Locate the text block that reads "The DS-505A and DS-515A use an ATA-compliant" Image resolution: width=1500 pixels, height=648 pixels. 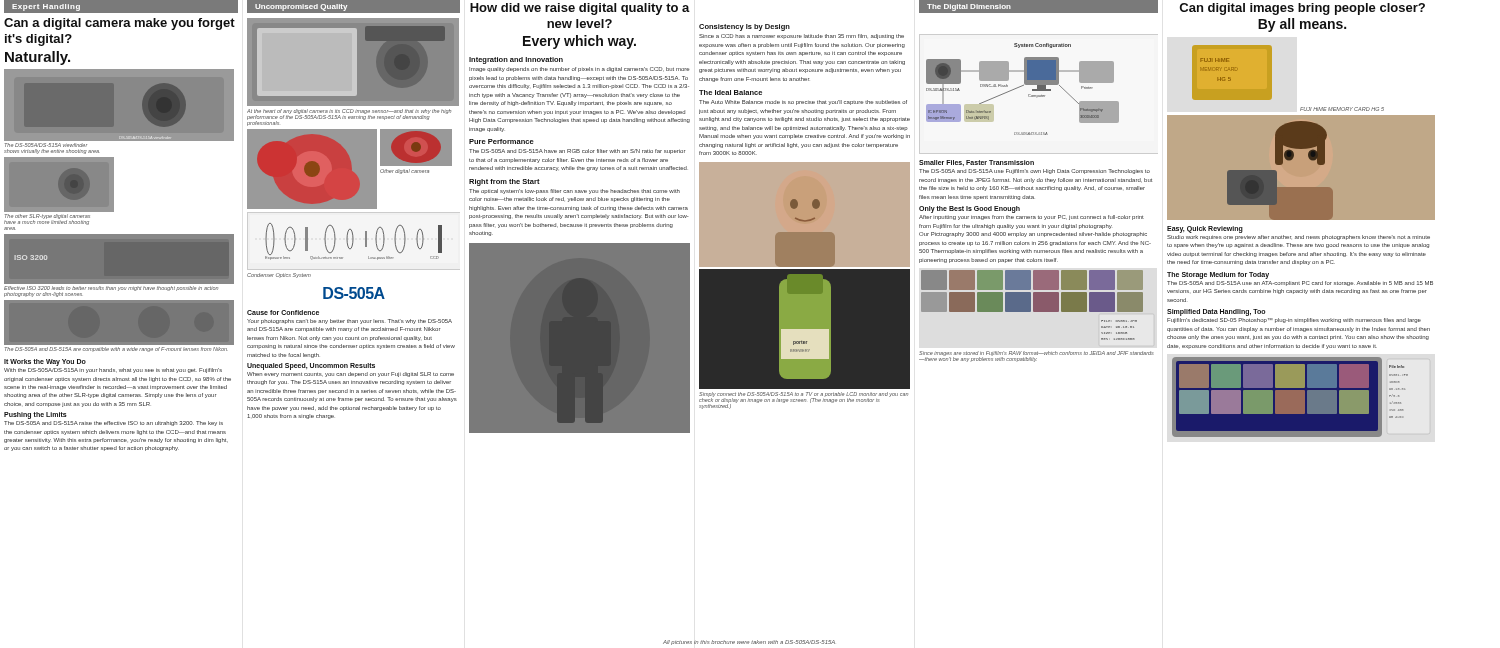(1300, 291)
